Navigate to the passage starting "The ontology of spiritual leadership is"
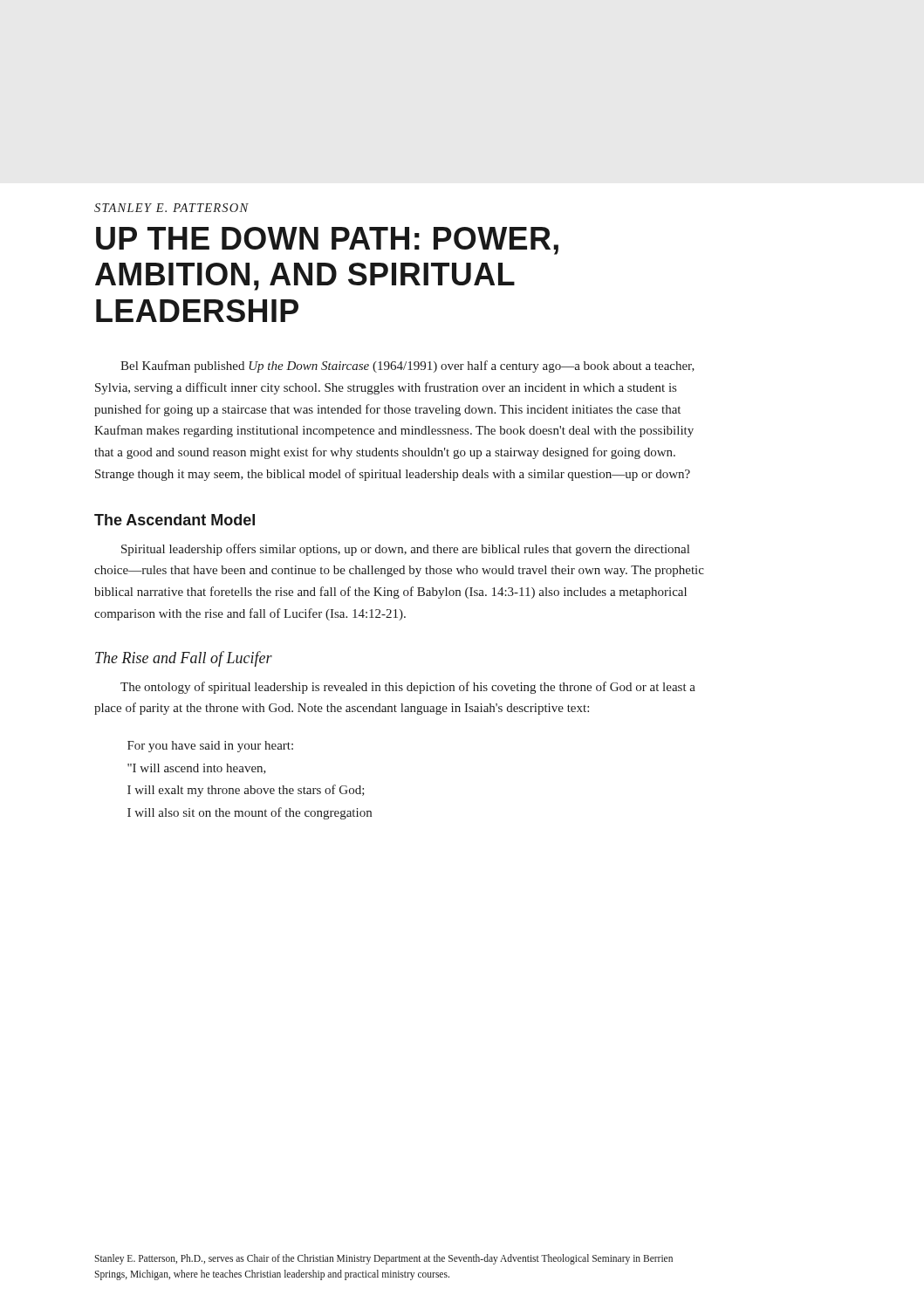 (x=400, y=698)
